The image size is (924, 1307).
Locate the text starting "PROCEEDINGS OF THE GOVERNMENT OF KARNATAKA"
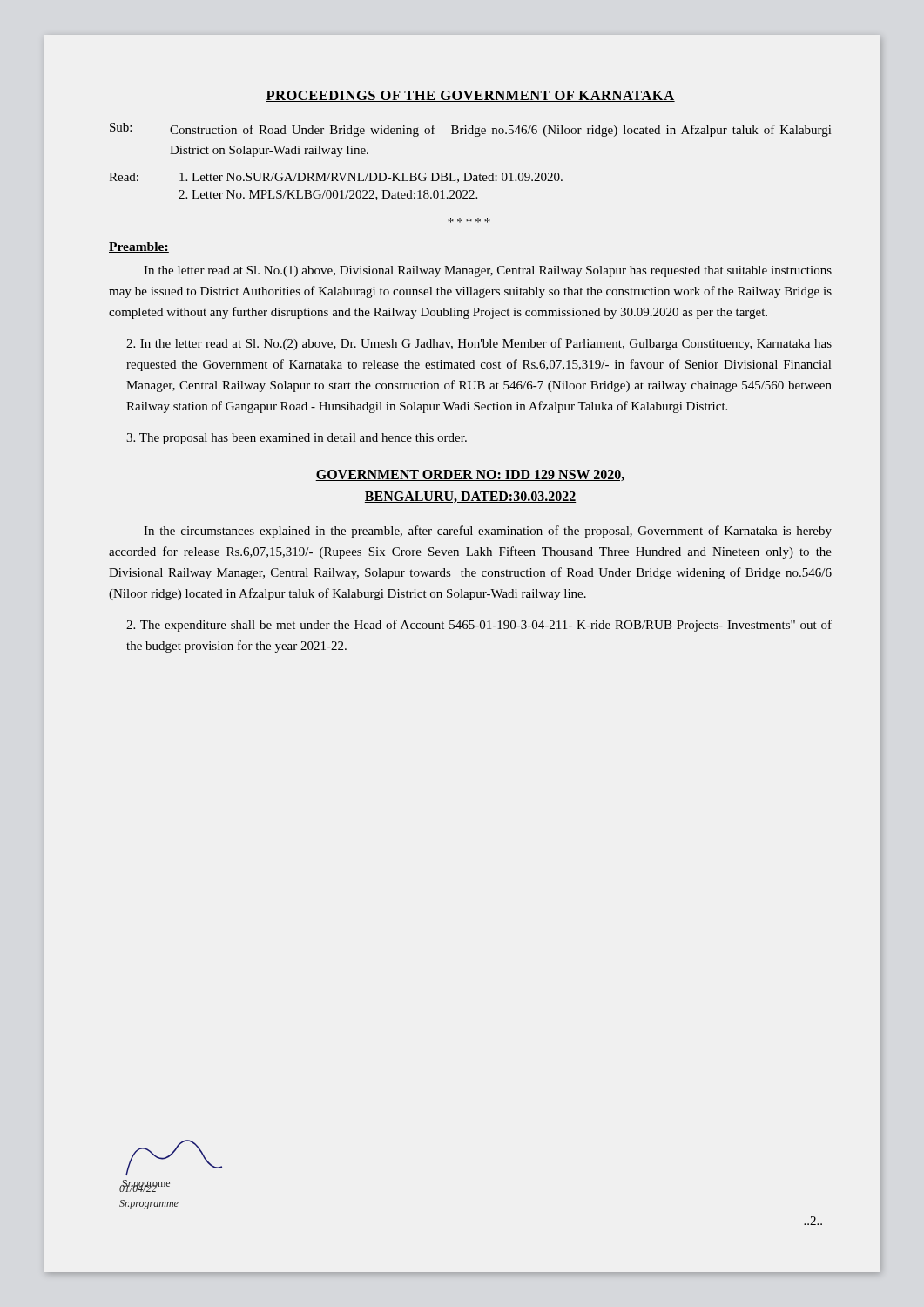point(470,95)
